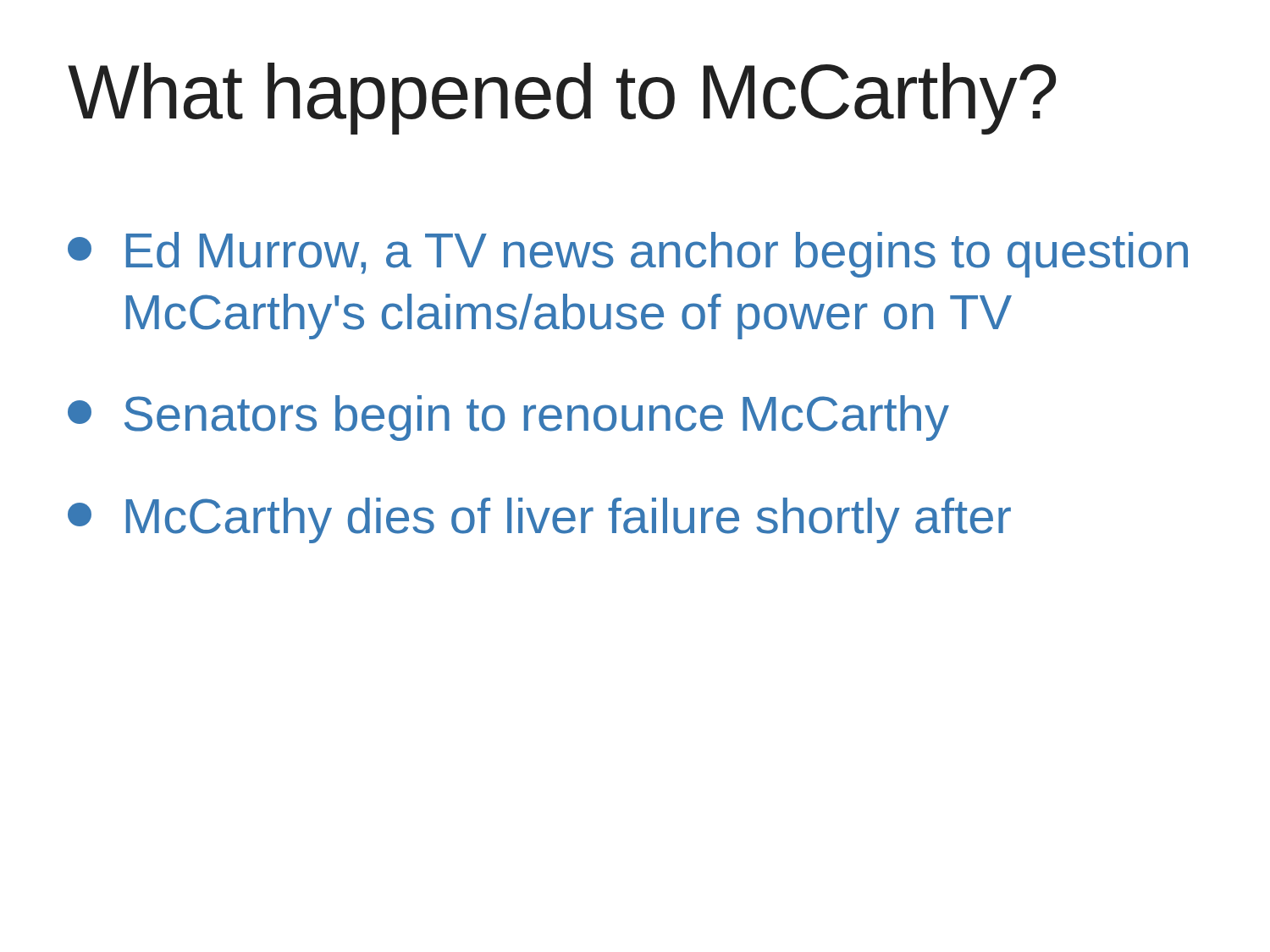Find the block starting "McCarthy dies of liver"

click(635, 516)
